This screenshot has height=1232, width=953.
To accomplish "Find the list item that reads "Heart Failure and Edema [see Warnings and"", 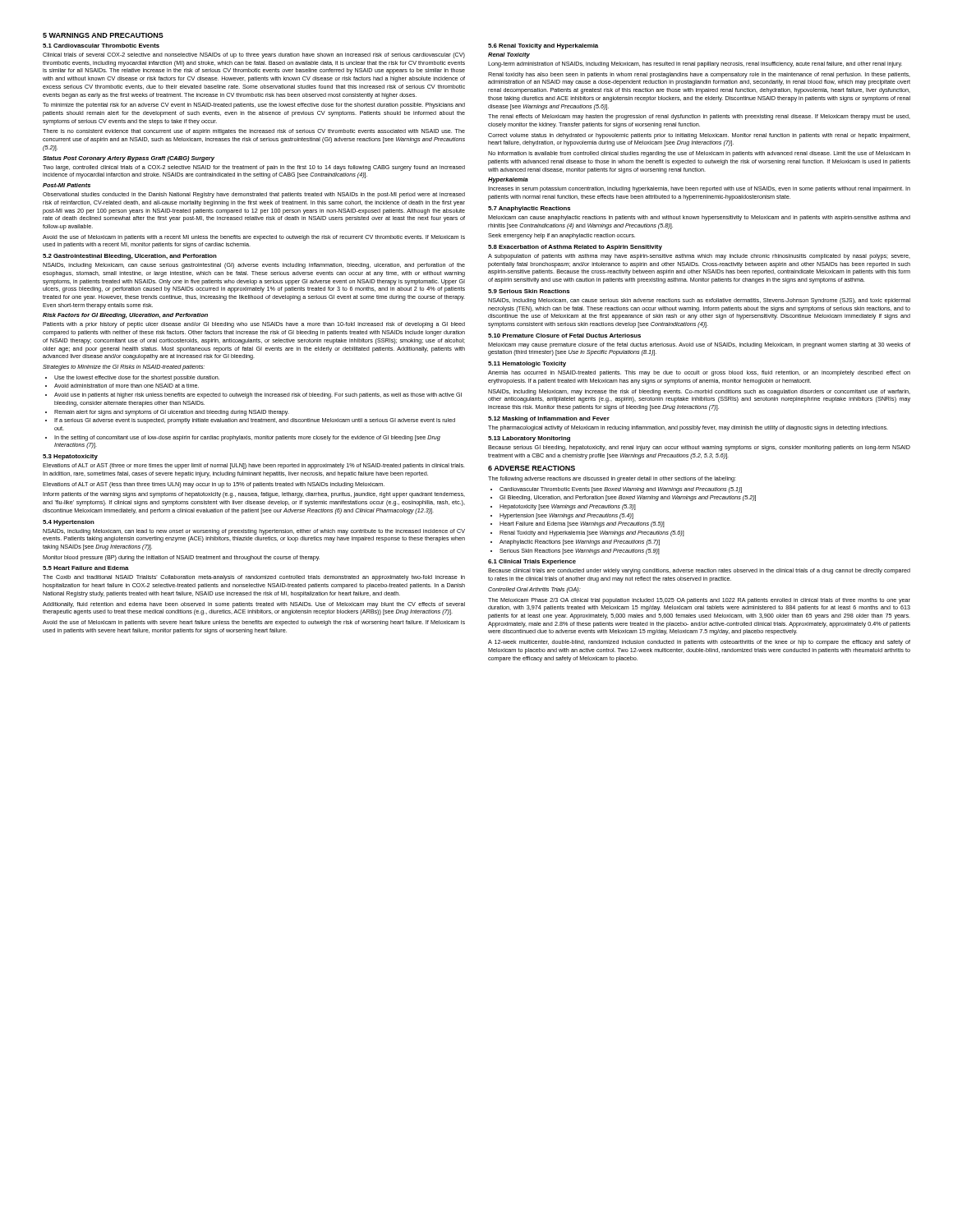I will pyautogui.click(x=582, y=524).
